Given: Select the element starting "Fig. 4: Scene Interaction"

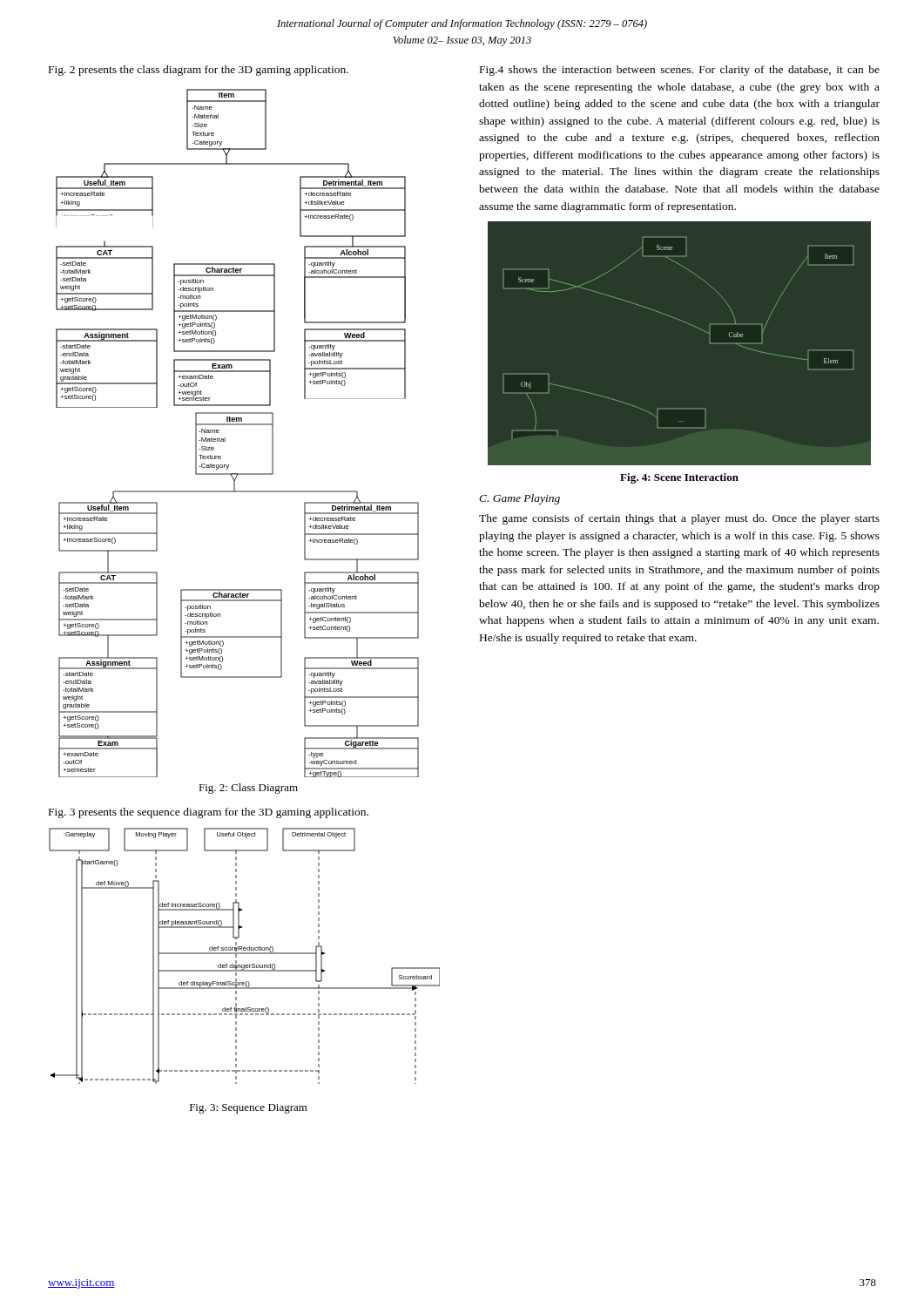Looking at the screenshot, I should pyautogui.click(x=679, y=477).
